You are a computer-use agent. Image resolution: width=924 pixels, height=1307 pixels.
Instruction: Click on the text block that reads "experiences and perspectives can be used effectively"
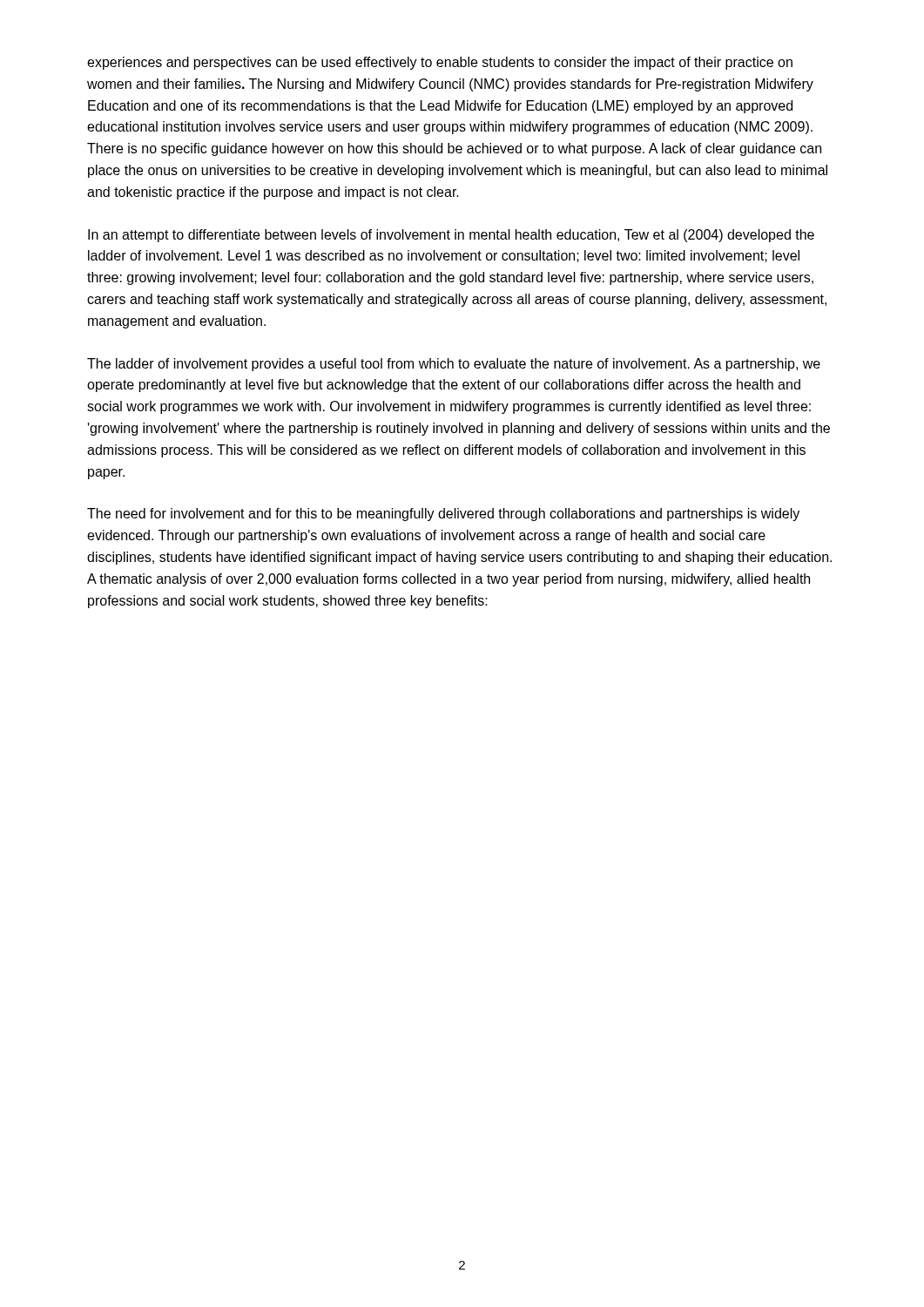click(458, 127)
